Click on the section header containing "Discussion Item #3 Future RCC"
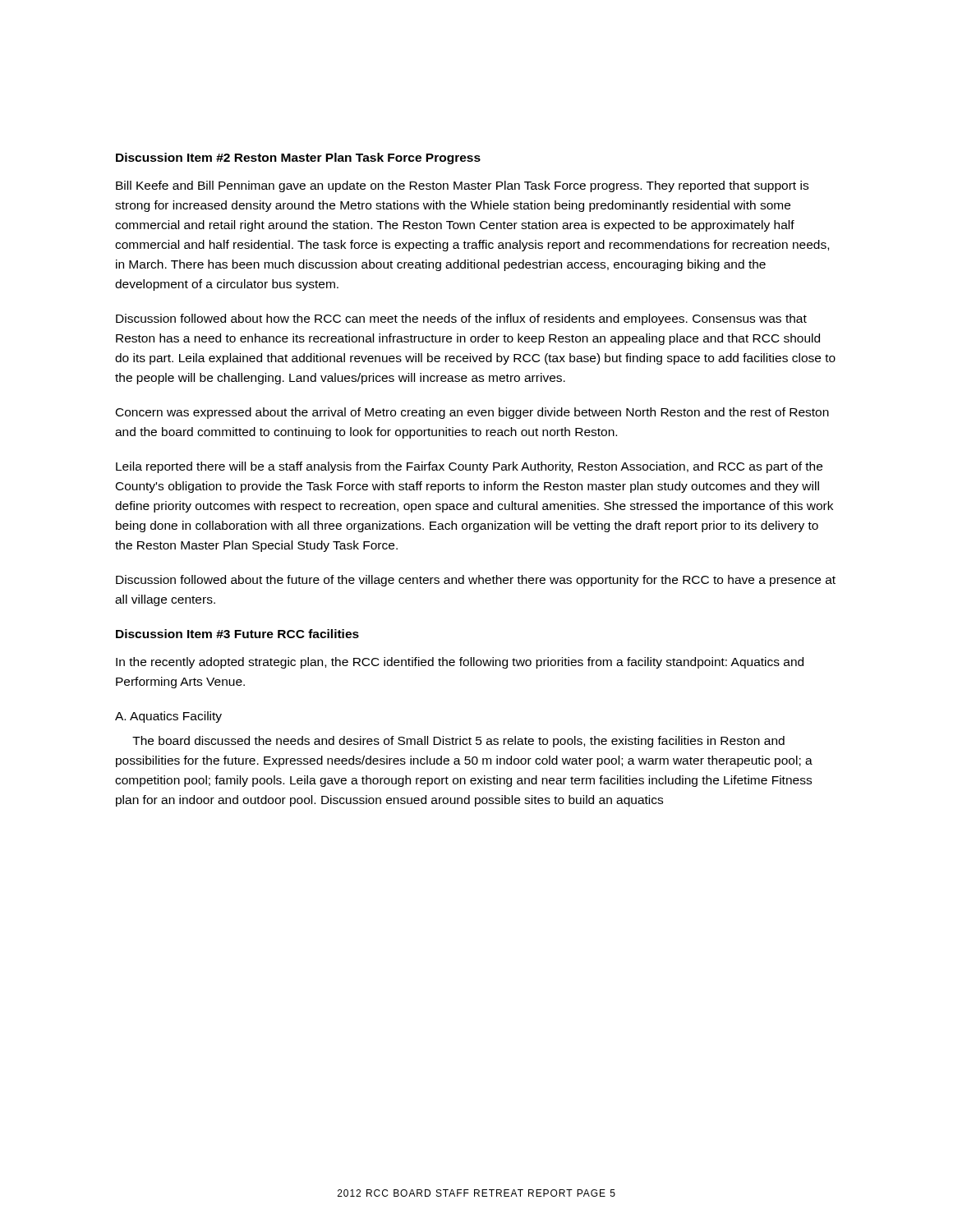The height and width of the screenshot is (1232, 953). (x=237, y=634)
